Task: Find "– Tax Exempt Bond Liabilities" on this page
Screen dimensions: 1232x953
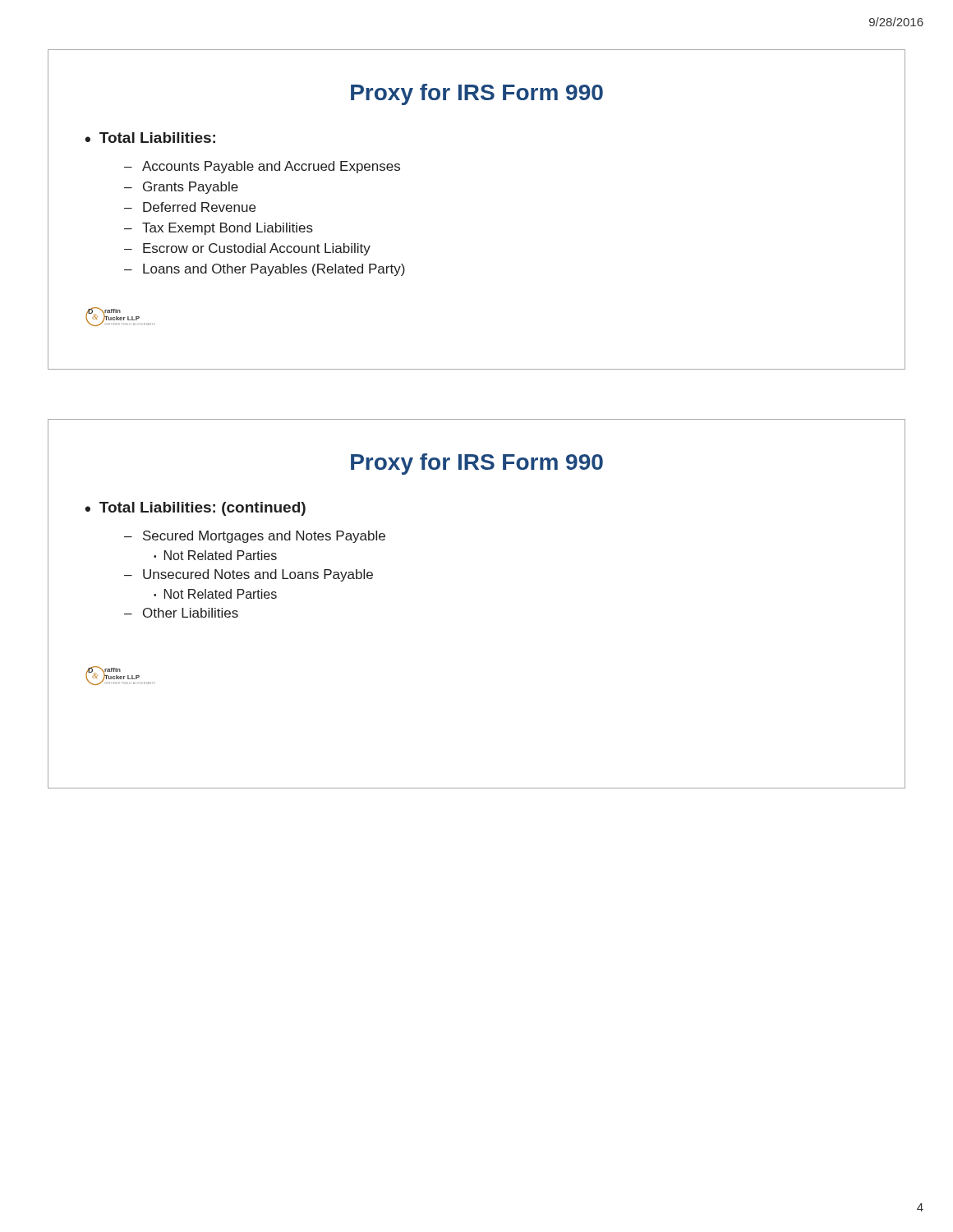Action: 219,229
